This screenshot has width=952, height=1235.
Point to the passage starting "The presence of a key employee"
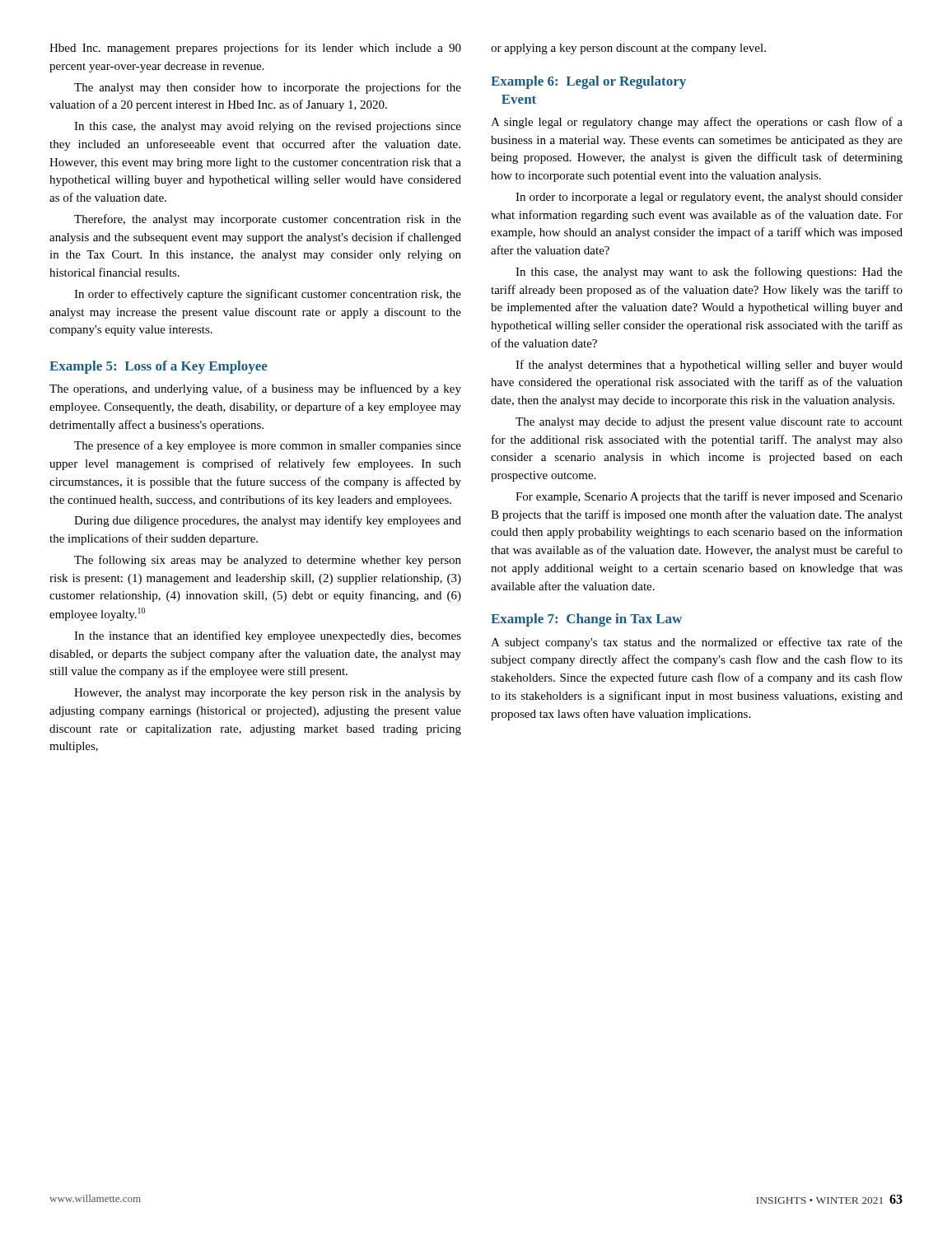pyautogui.click(x=255, y=473)
